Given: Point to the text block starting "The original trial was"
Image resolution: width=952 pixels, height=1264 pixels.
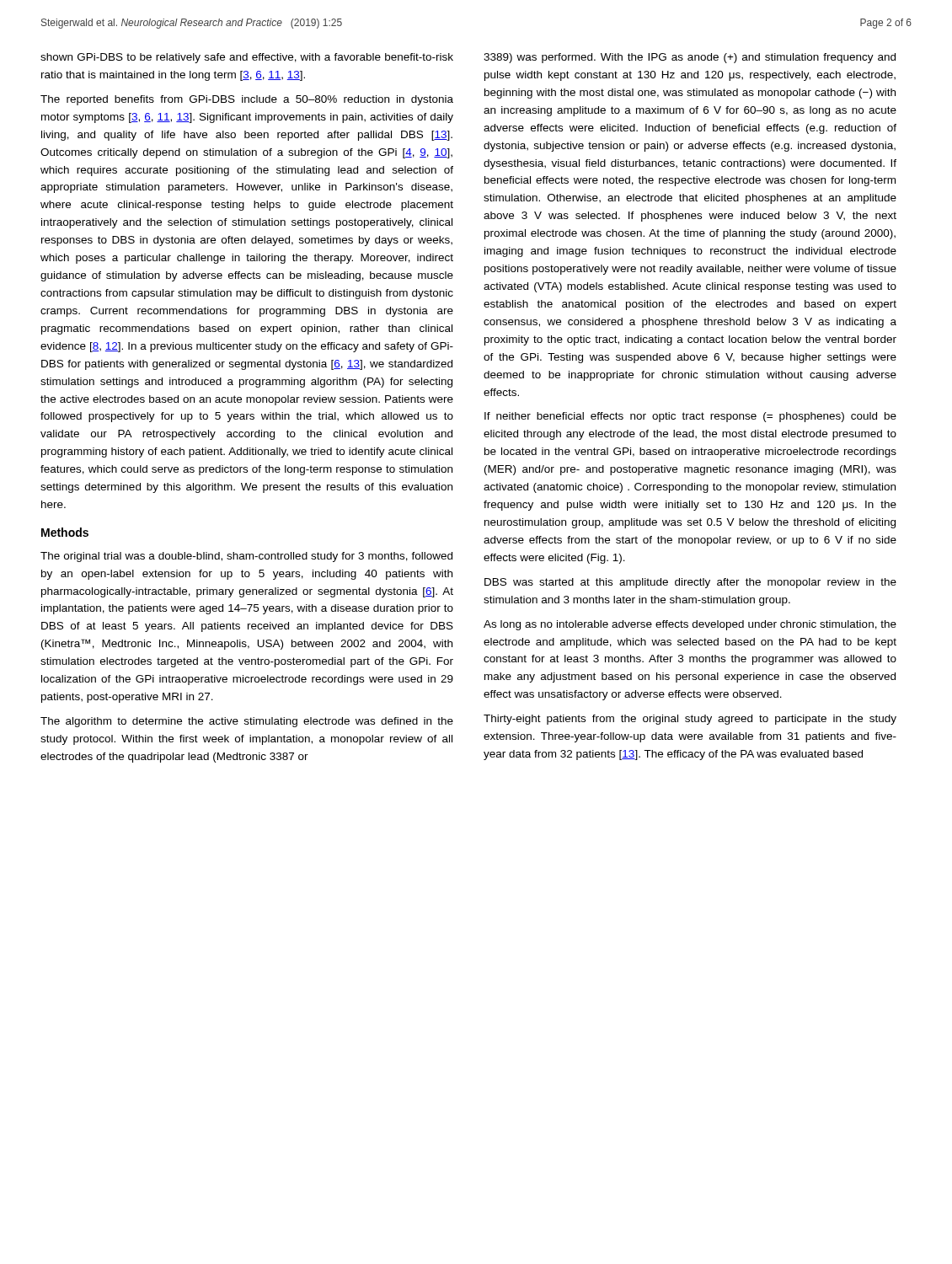Looking at the screenshot, I should 247,657.
